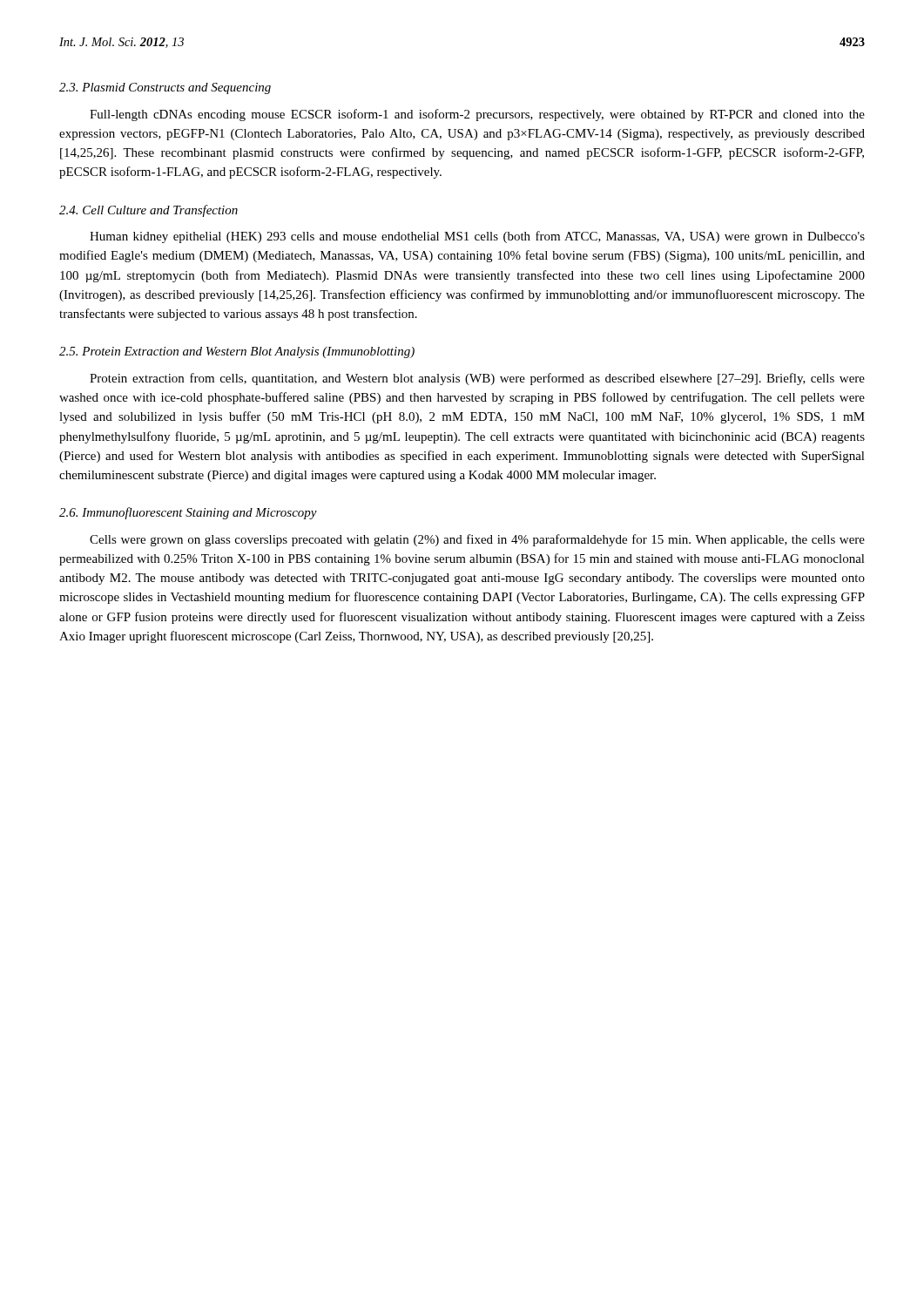Click the section header that begins "2.4. Cell Culture"
Screen dimensions: 1307x924
point(149,210)
